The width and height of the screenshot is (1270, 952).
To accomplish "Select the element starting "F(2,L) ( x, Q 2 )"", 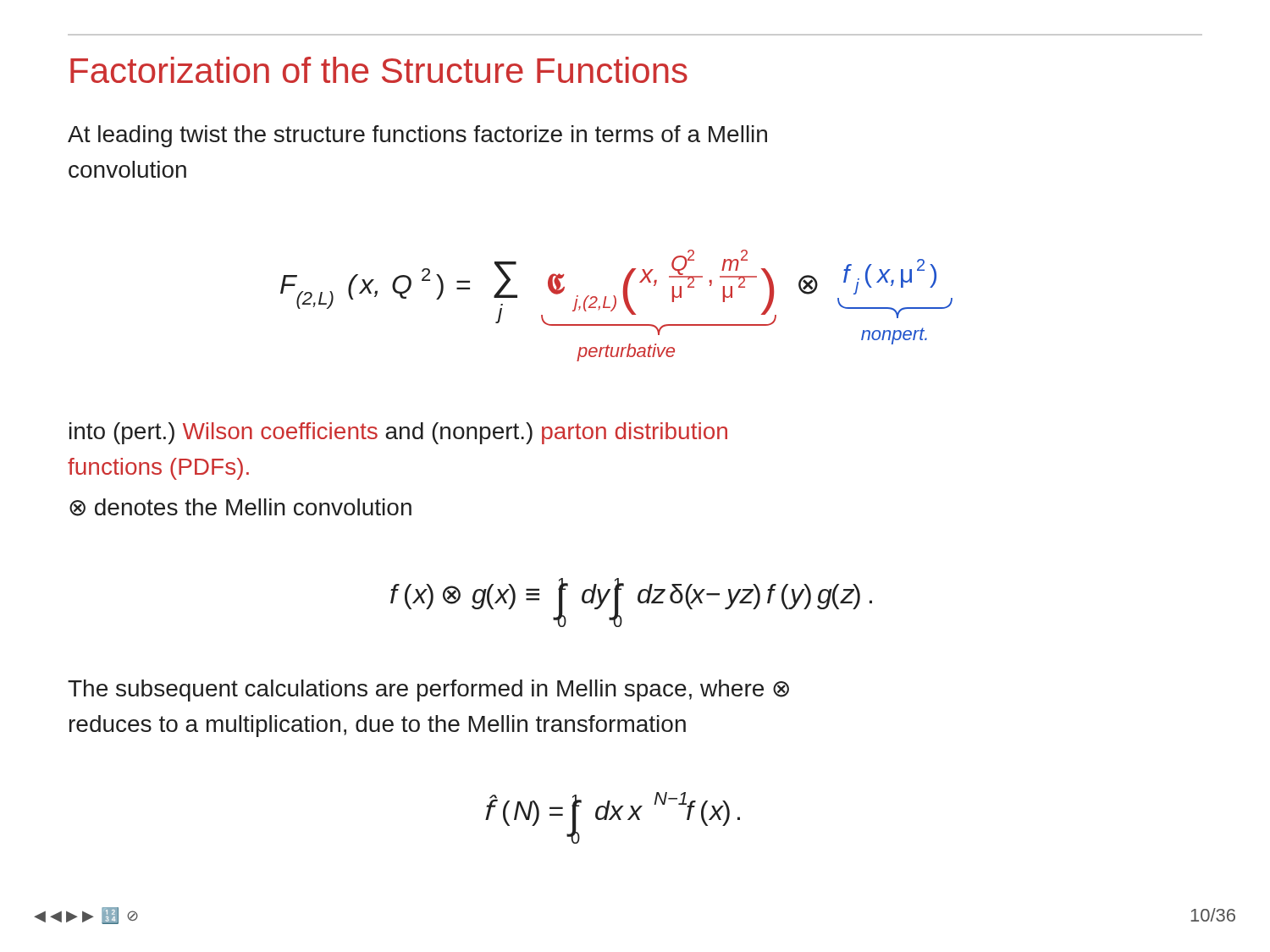I will point(635,302).
